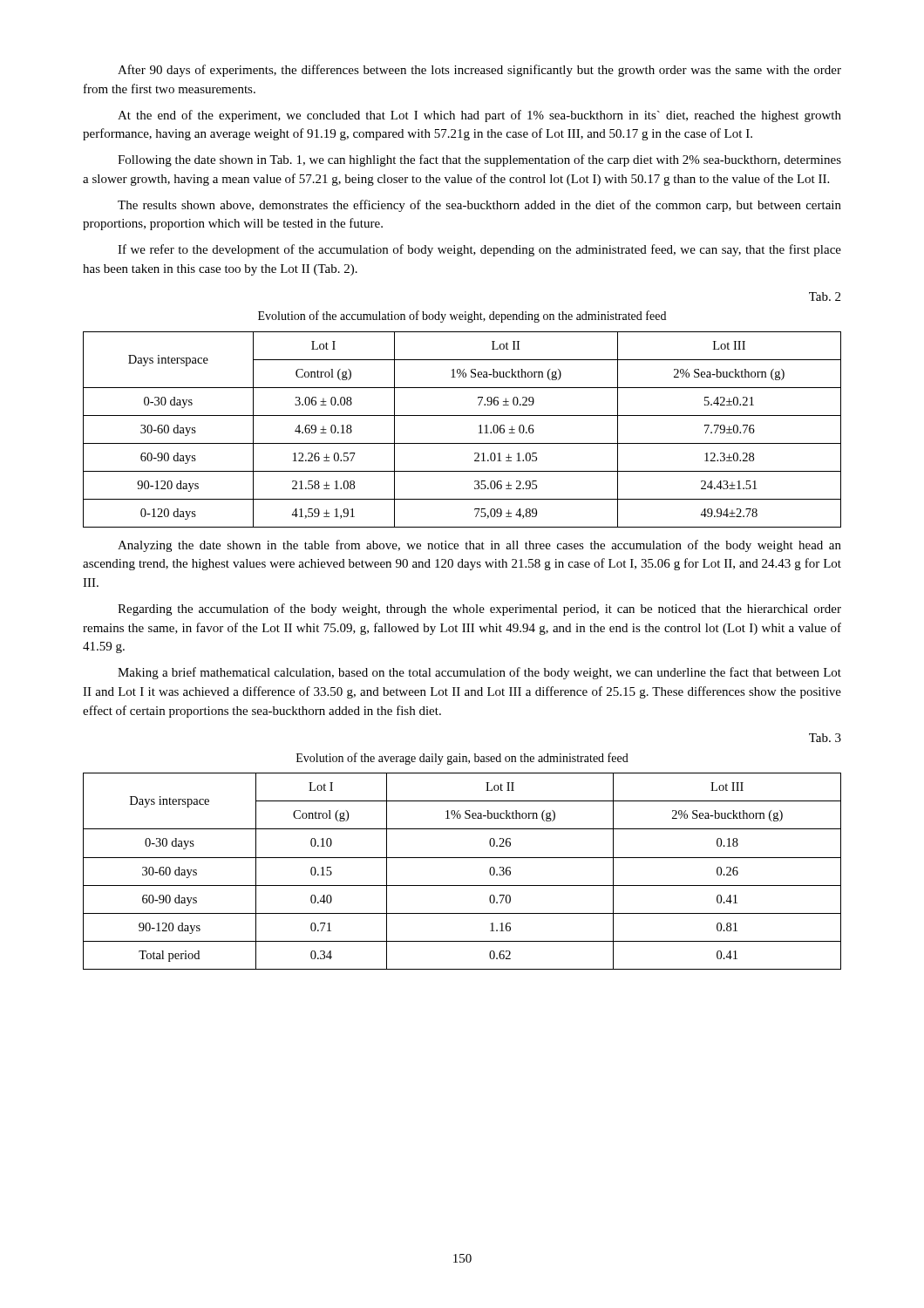The height and width of the screenshot is (1308, 924).
Task: Click where it says "Tab. 3"
Action: click(x=825, y=738)
